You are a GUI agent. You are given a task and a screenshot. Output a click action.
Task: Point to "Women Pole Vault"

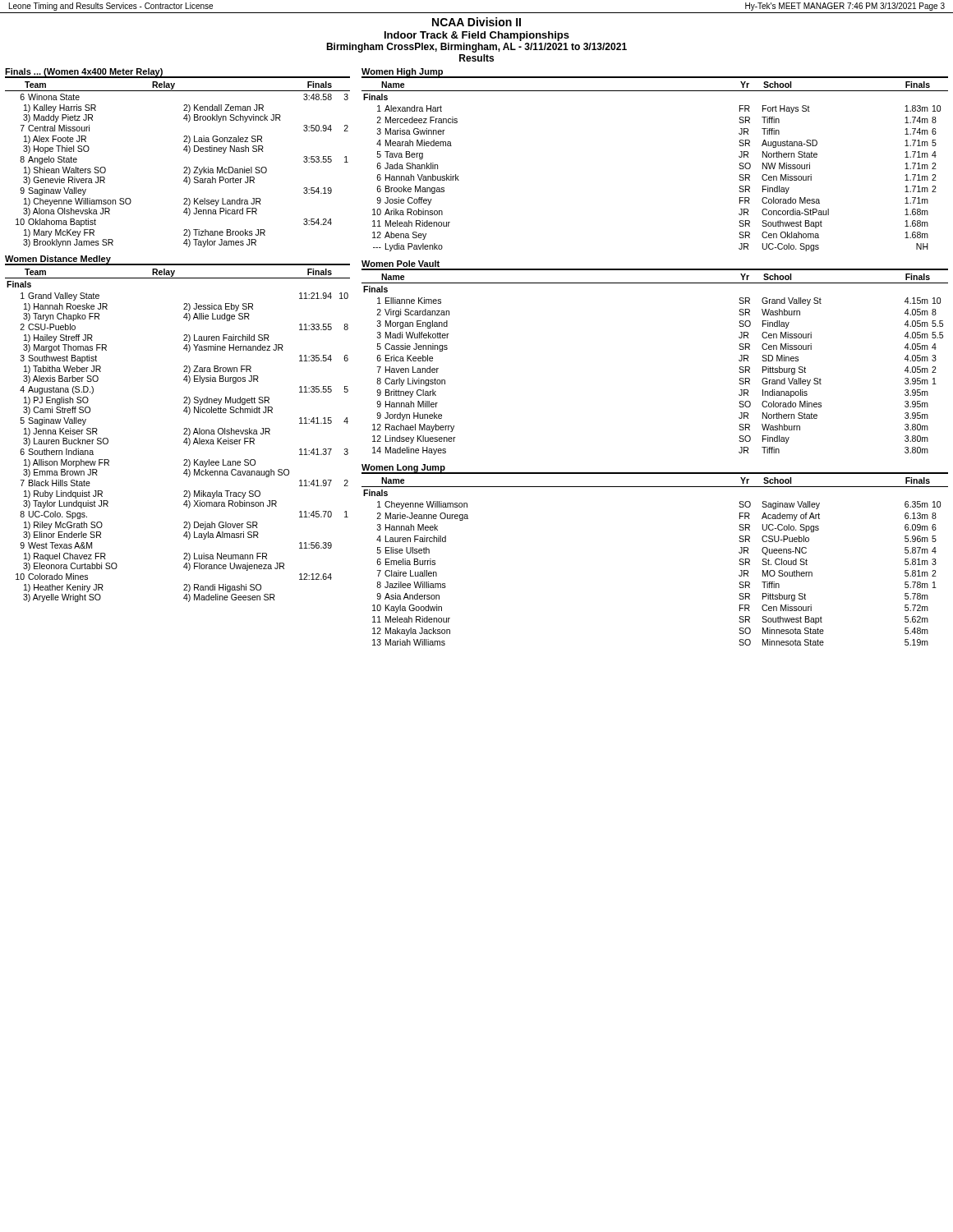coord(401,264)
